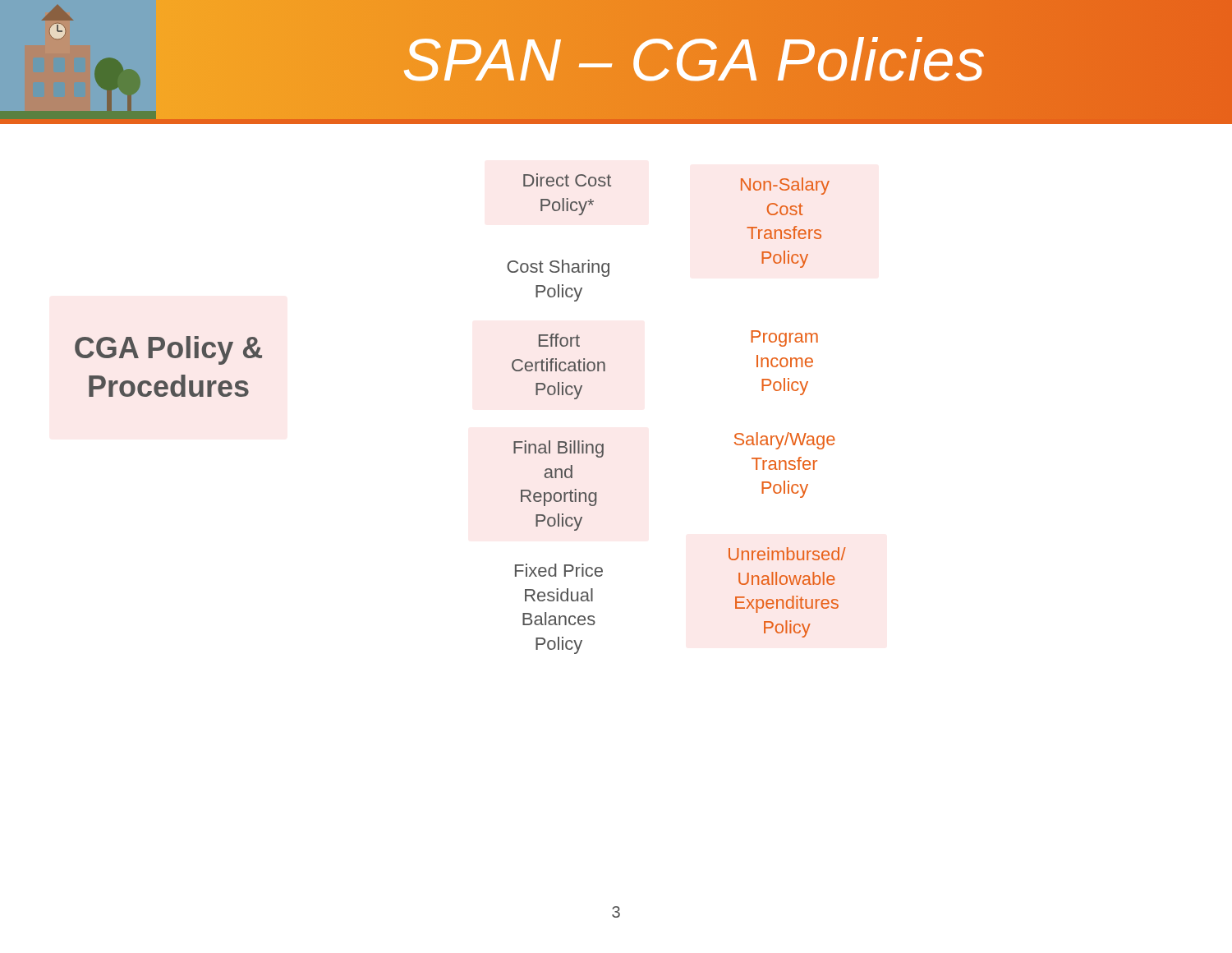Find the block starting "Fixed PriceResidualBalancesPolicy"

(559, 607)
